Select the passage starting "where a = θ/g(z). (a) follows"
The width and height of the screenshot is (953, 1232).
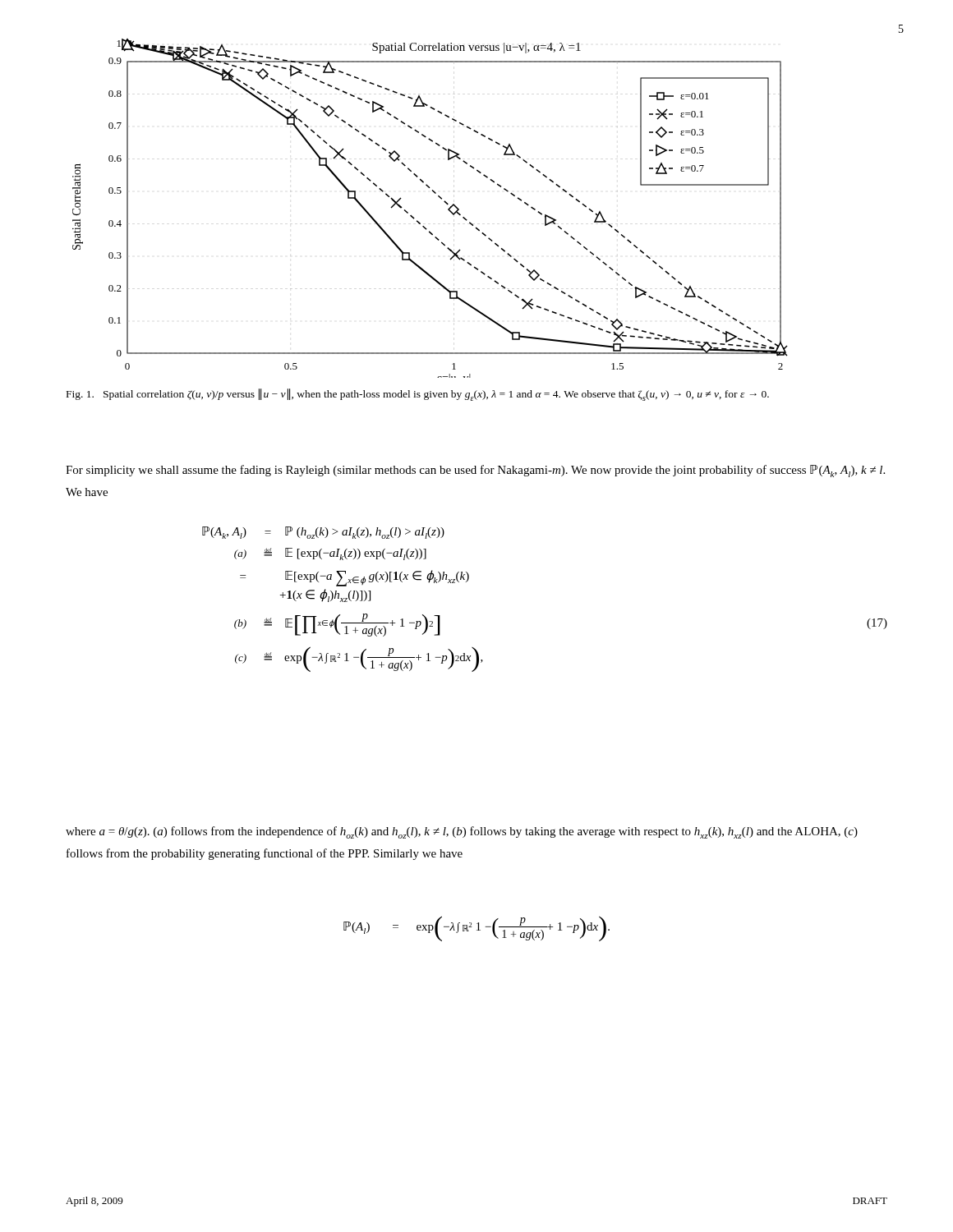(462, 842)
